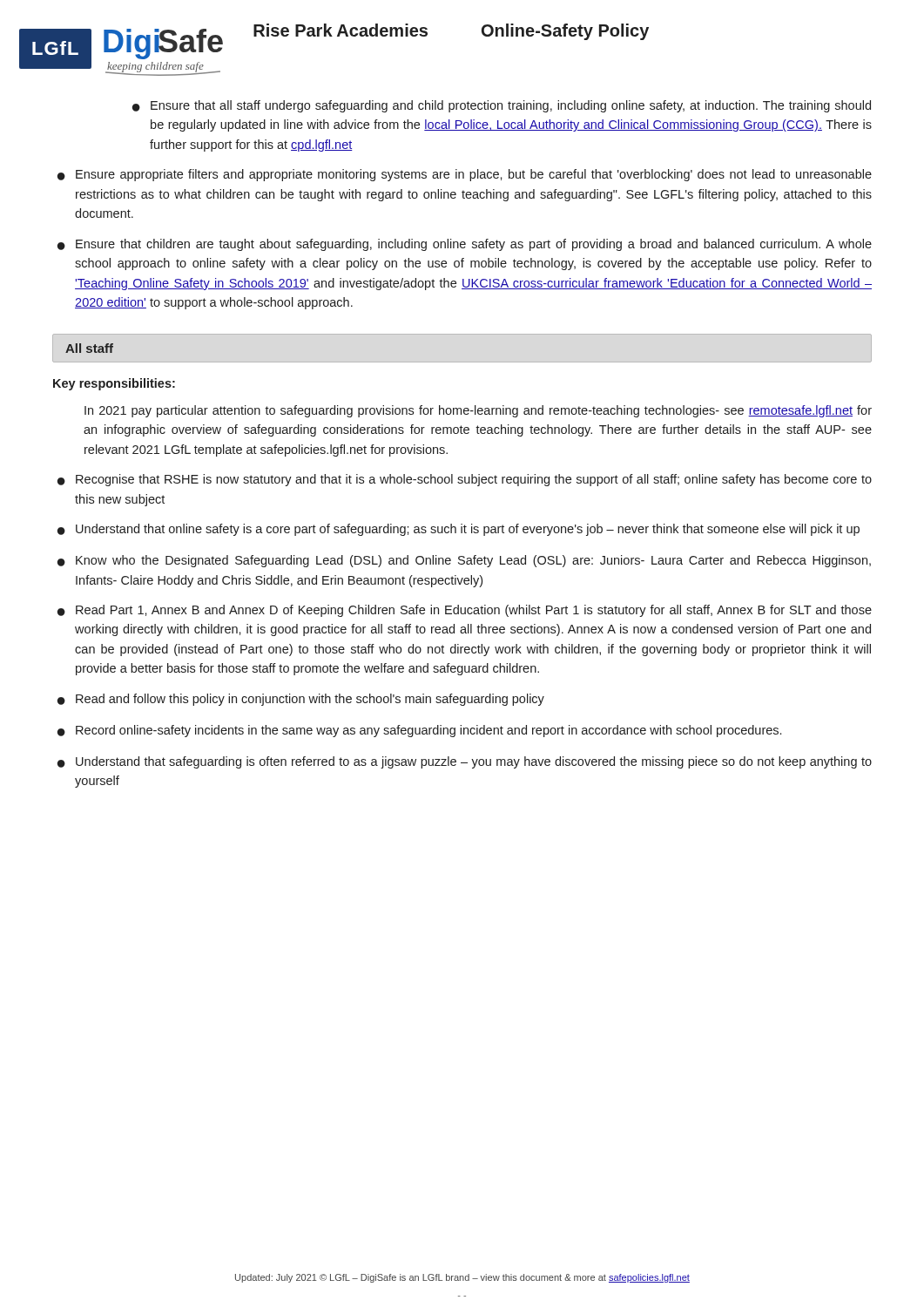Find the element starting "● Ensure that all staff undergo safeguarding and"

(x=501, y=125)
